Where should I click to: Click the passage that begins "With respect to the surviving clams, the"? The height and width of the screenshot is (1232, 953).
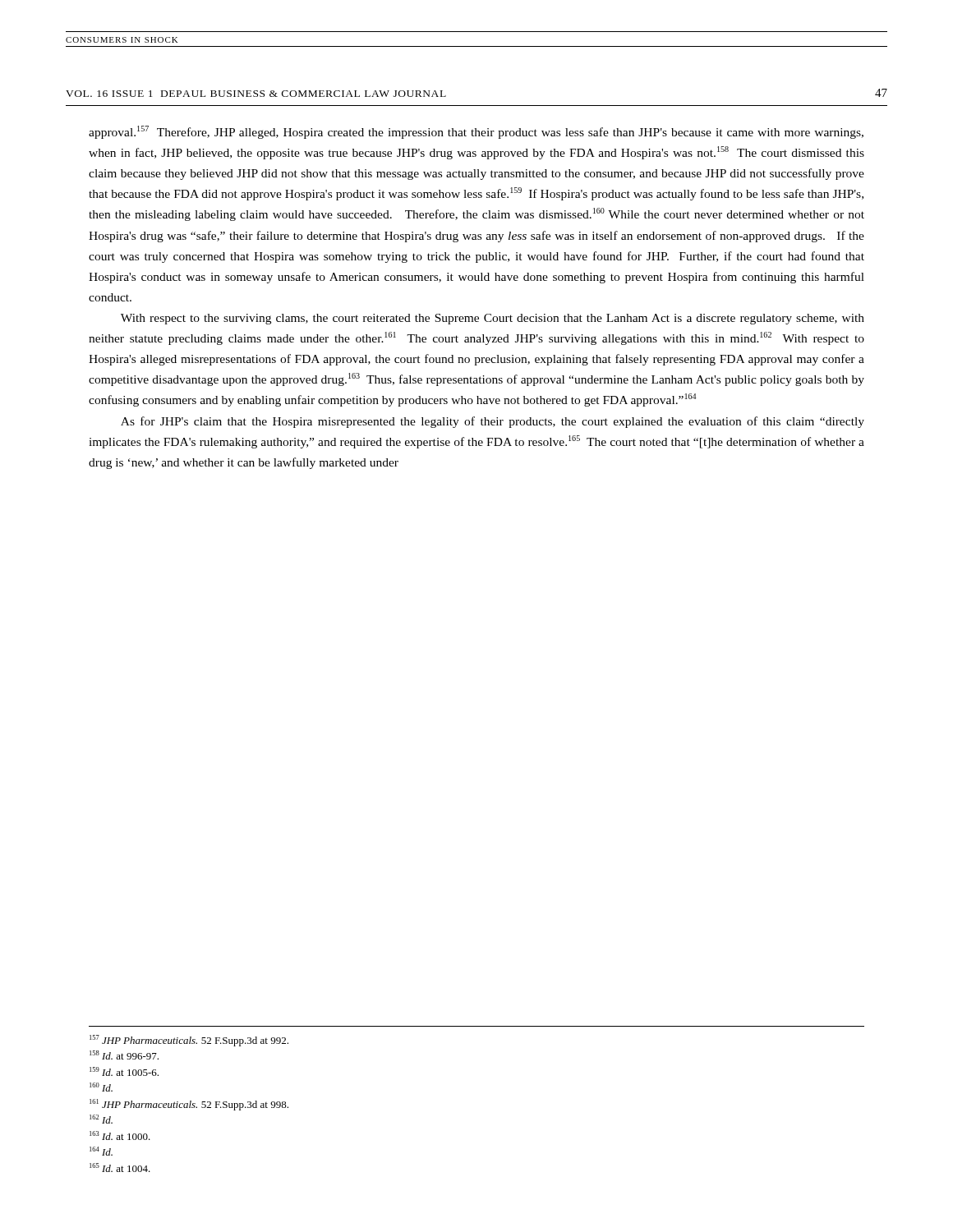point(476,359)
